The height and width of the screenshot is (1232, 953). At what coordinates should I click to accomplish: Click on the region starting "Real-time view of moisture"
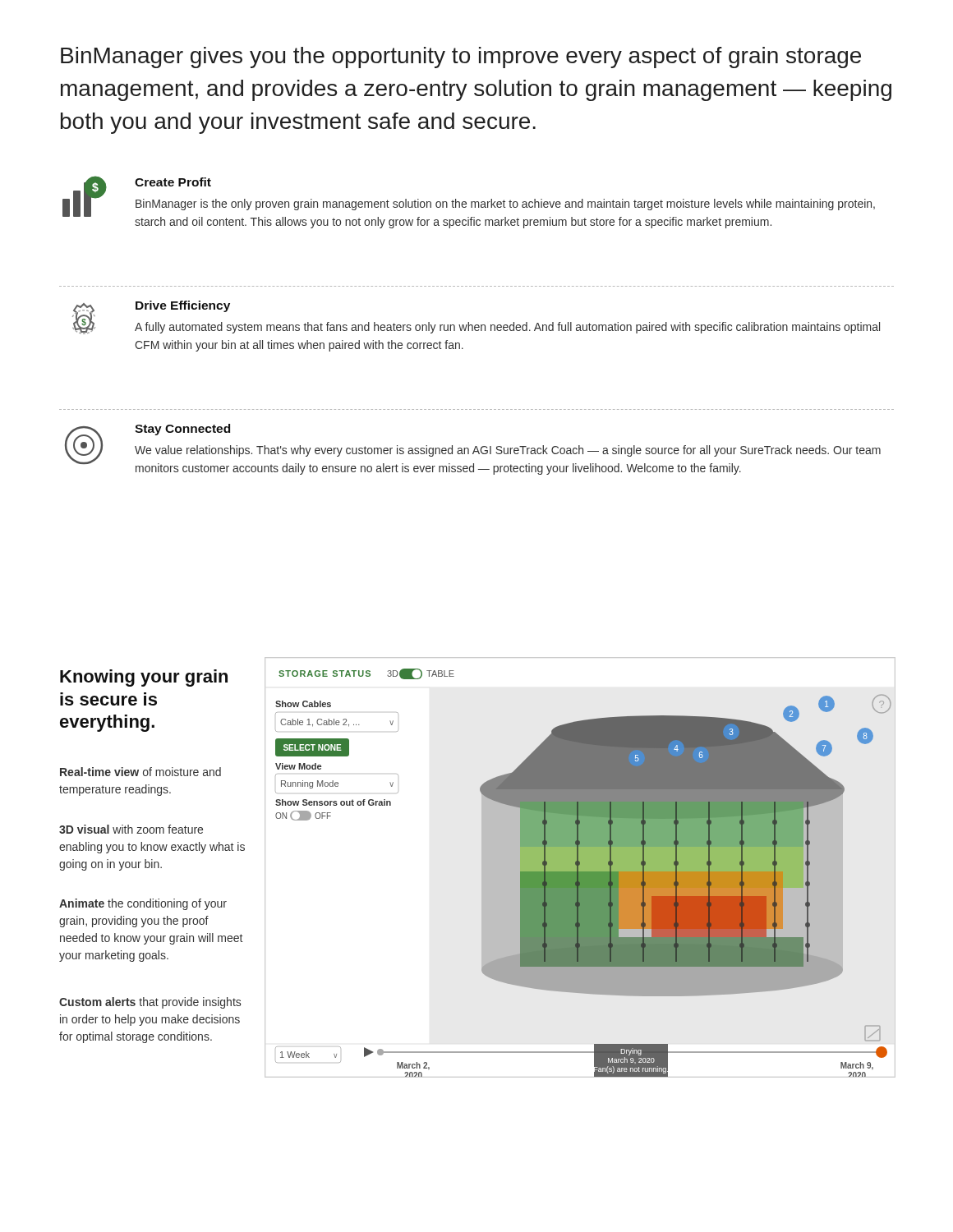140,781
